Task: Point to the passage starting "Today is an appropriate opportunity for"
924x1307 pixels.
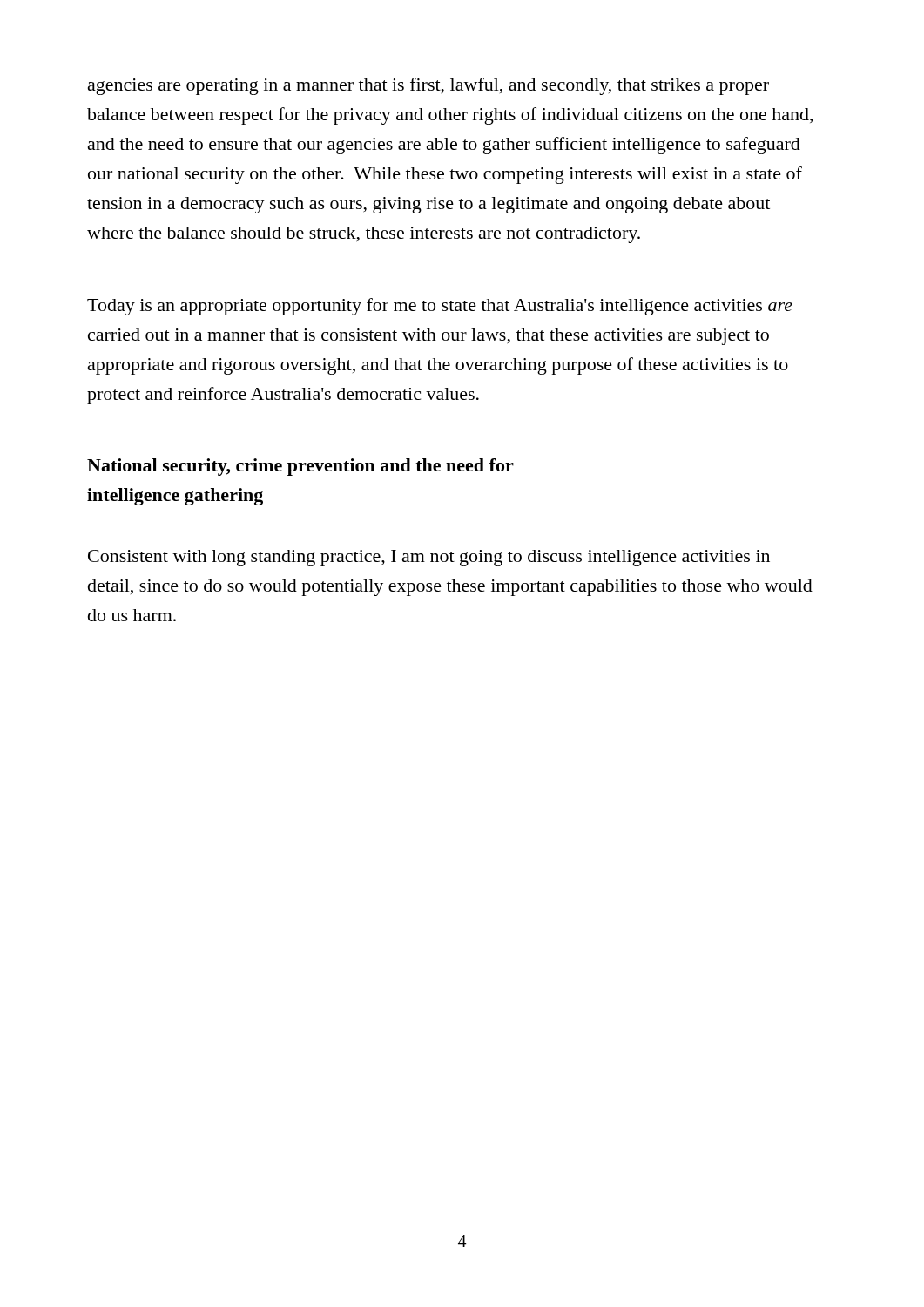Action: (440, 349)
